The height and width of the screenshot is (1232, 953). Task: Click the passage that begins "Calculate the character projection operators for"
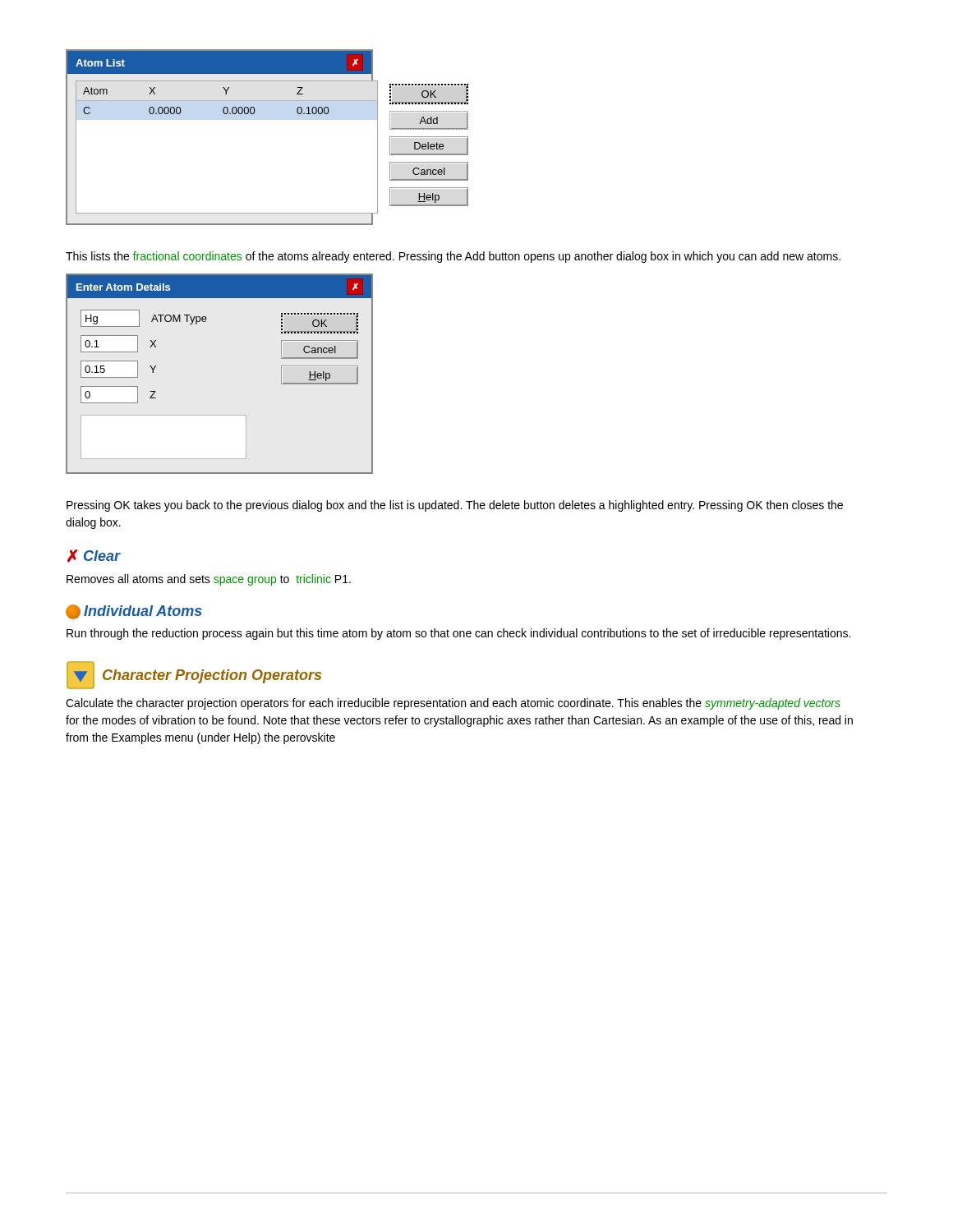pyautogui.click(x=460, y=720)
